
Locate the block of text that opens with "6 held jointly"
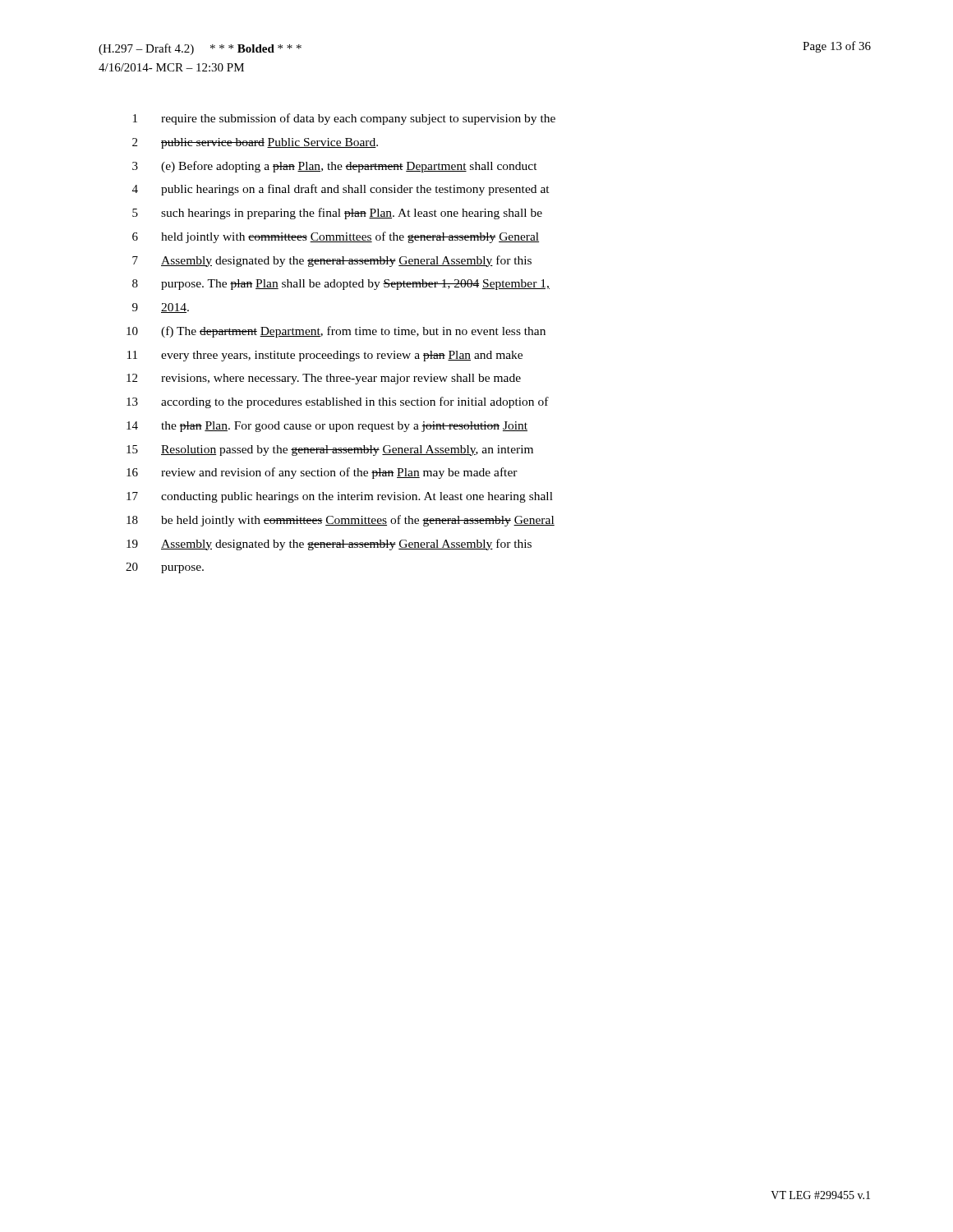click(x=485, y=237)
